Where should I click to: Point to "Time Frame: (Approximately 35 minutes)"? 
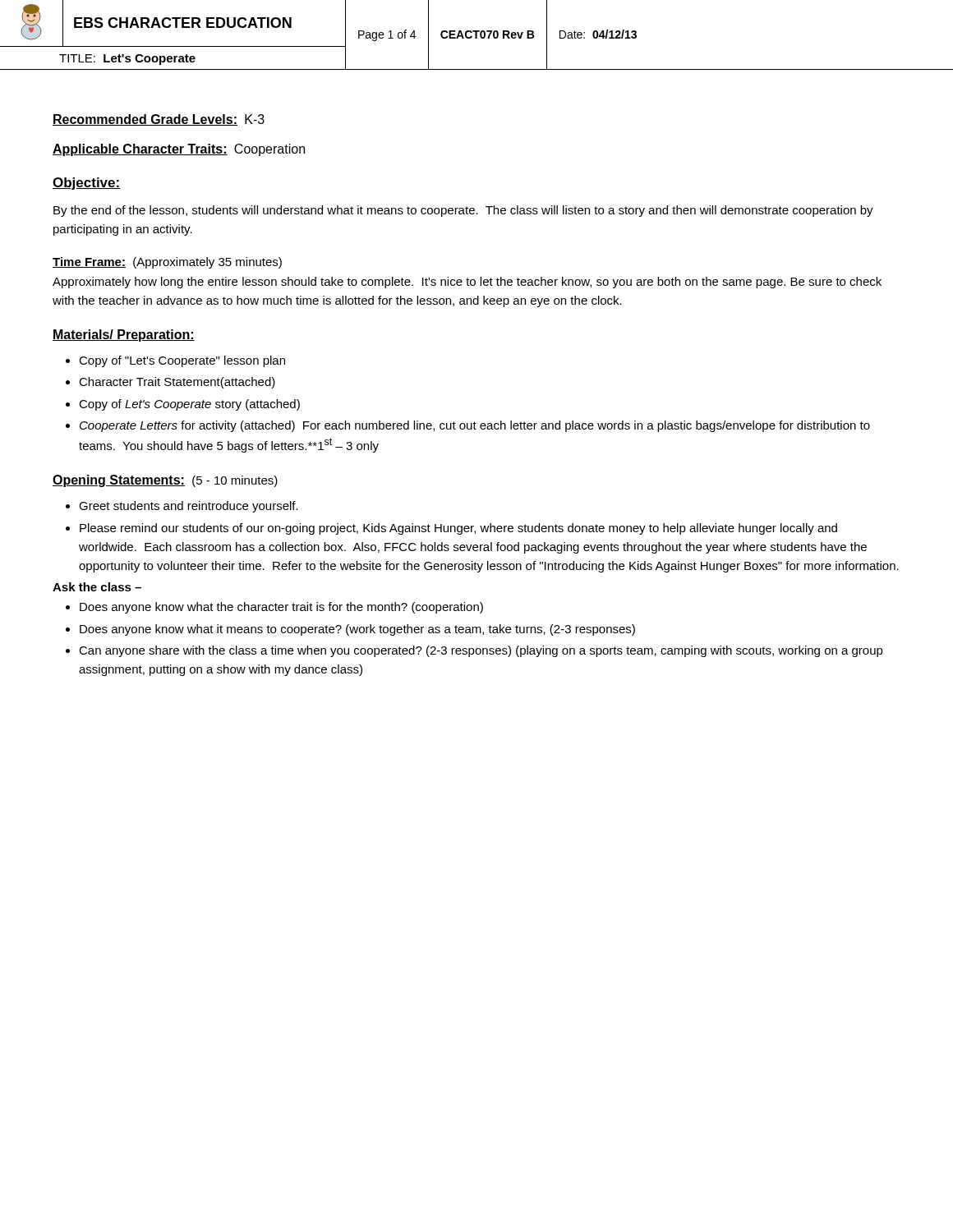click(168, 262)
